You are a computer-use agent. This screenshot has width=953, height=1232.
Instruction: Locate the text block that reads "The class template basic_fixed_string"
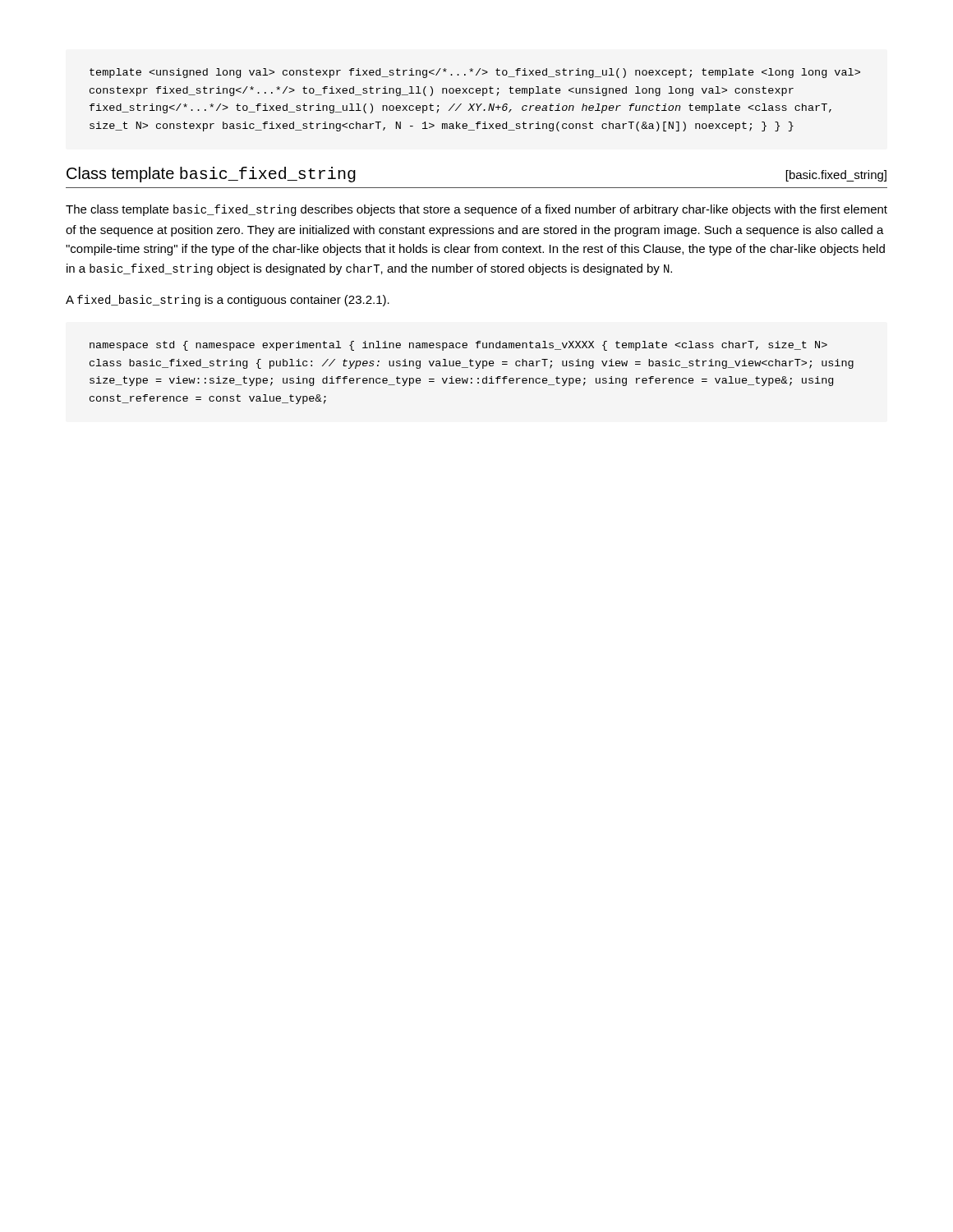pos(476,239)
